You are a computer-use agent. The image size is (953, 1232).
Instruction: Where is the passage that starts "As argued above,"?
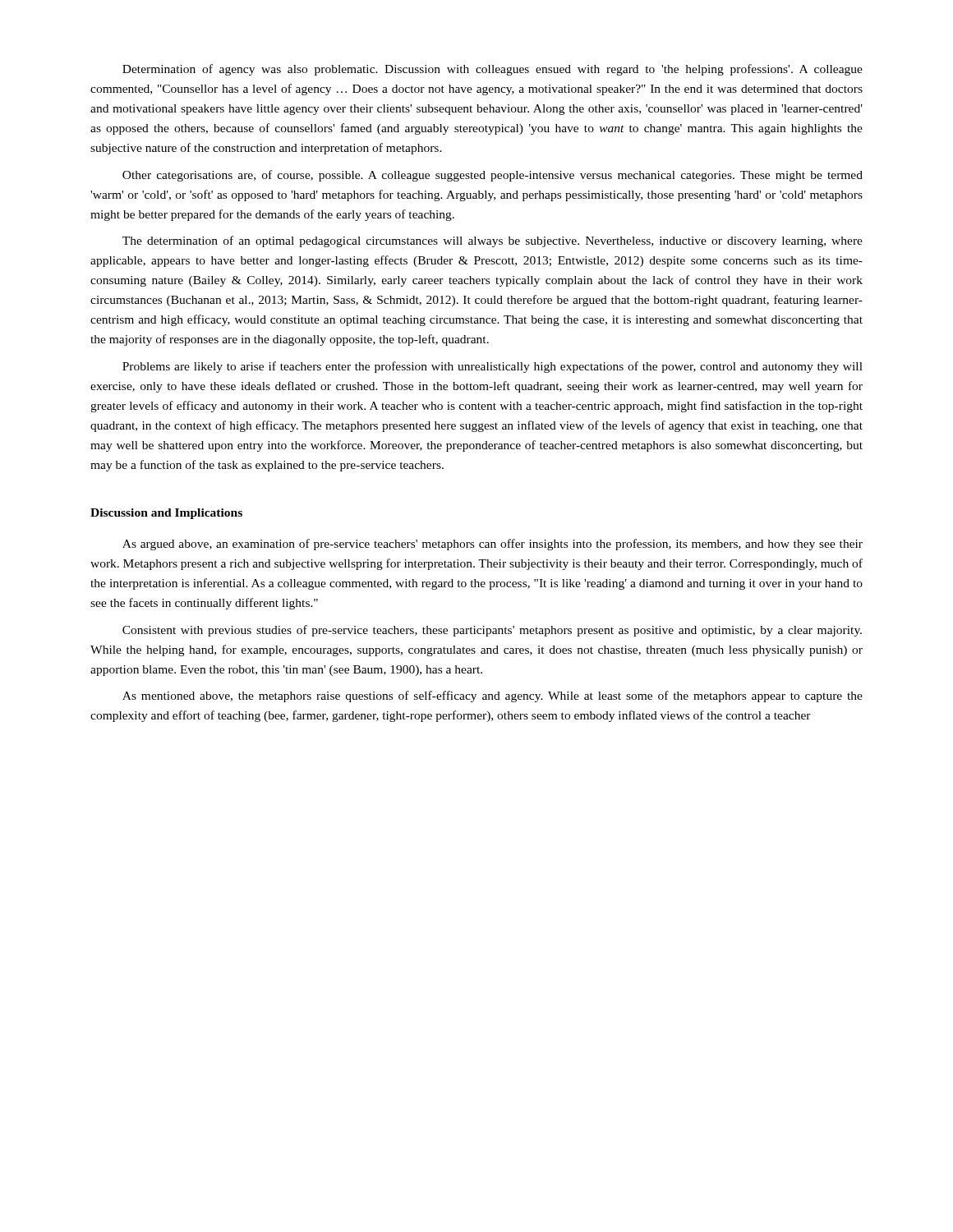[476, 630]
